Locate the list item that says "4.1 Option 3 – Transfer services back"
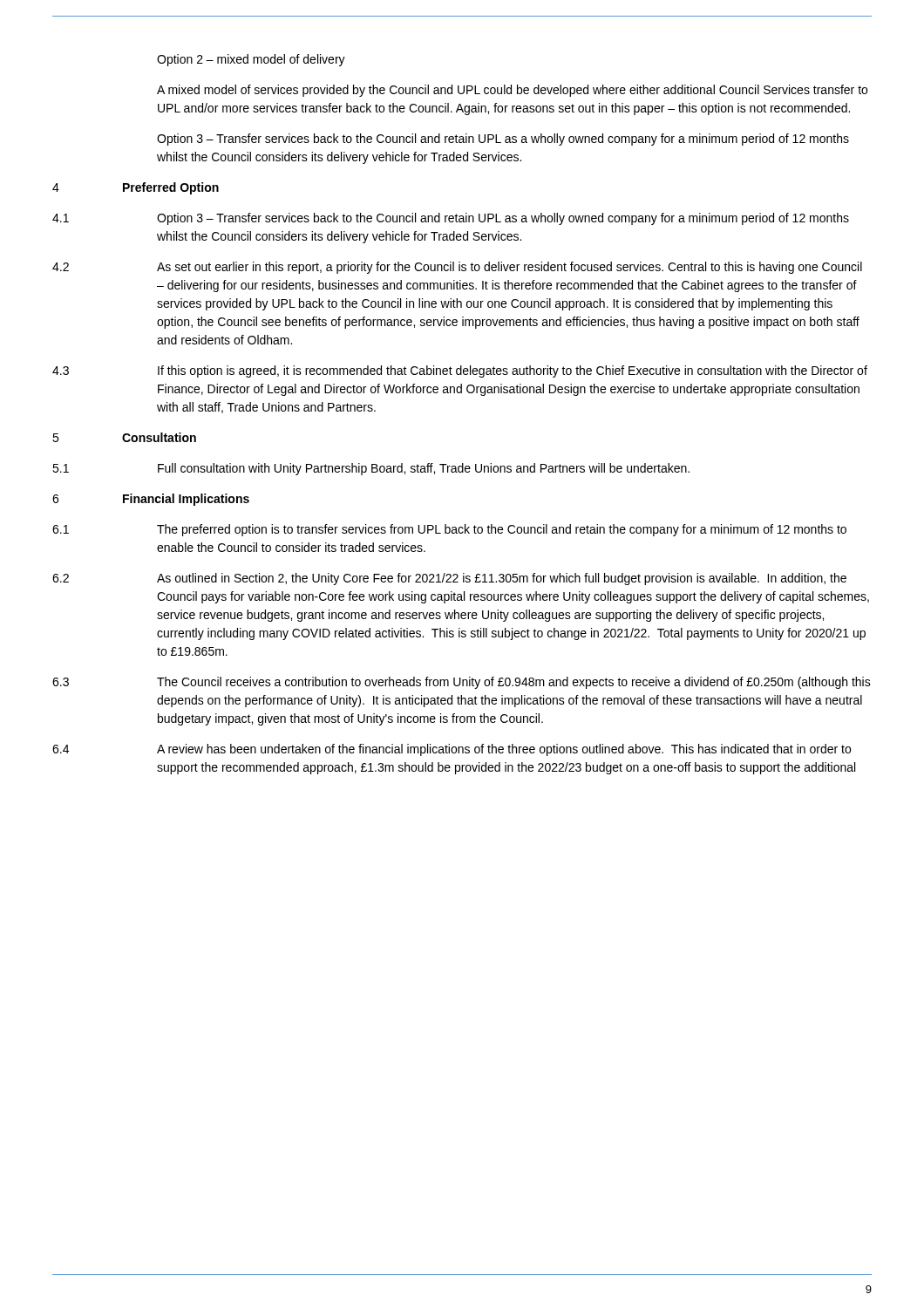 (x=462, y=228)
